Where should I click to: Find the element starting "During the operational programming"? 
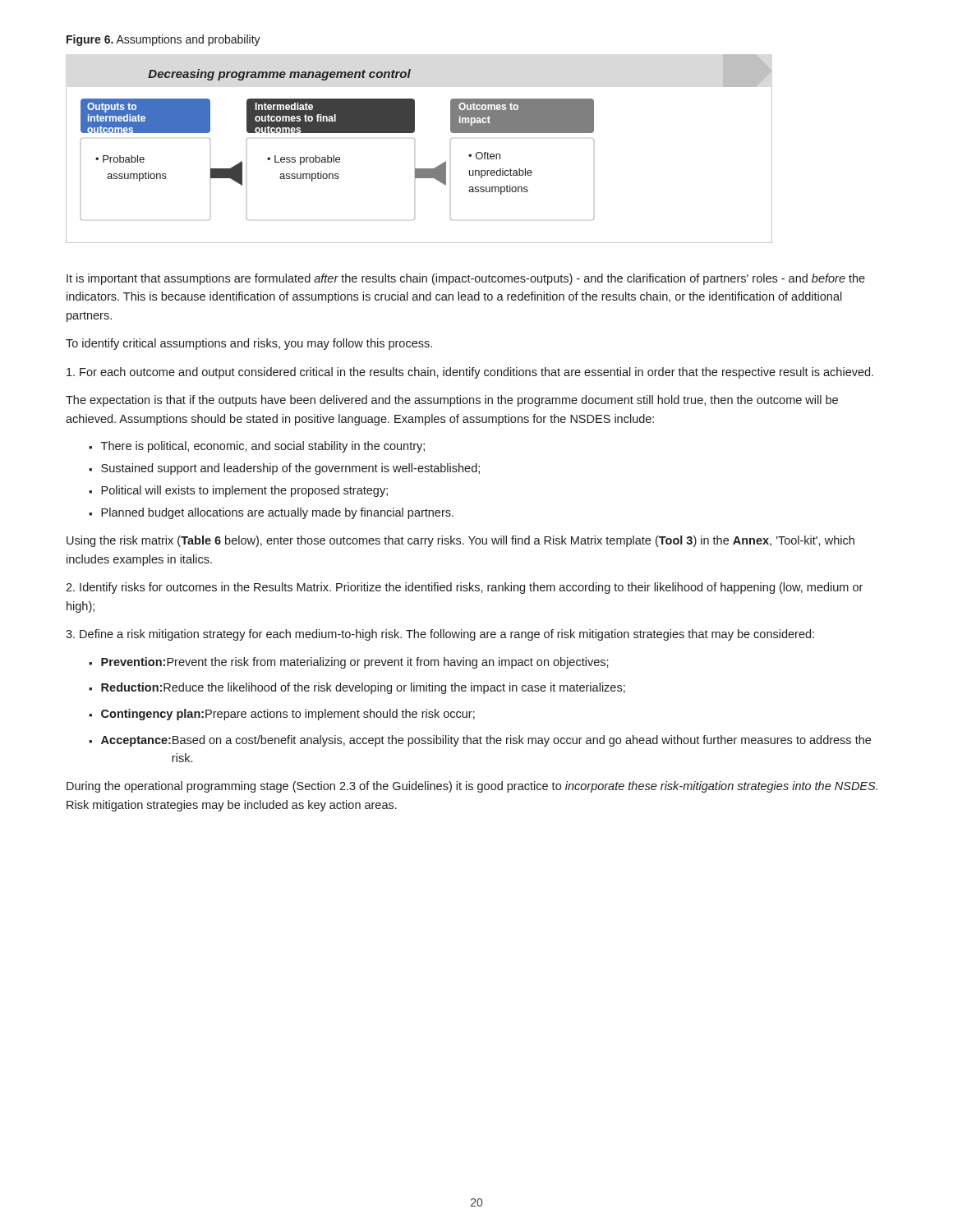pyautogui.click(x=472, y=796)
